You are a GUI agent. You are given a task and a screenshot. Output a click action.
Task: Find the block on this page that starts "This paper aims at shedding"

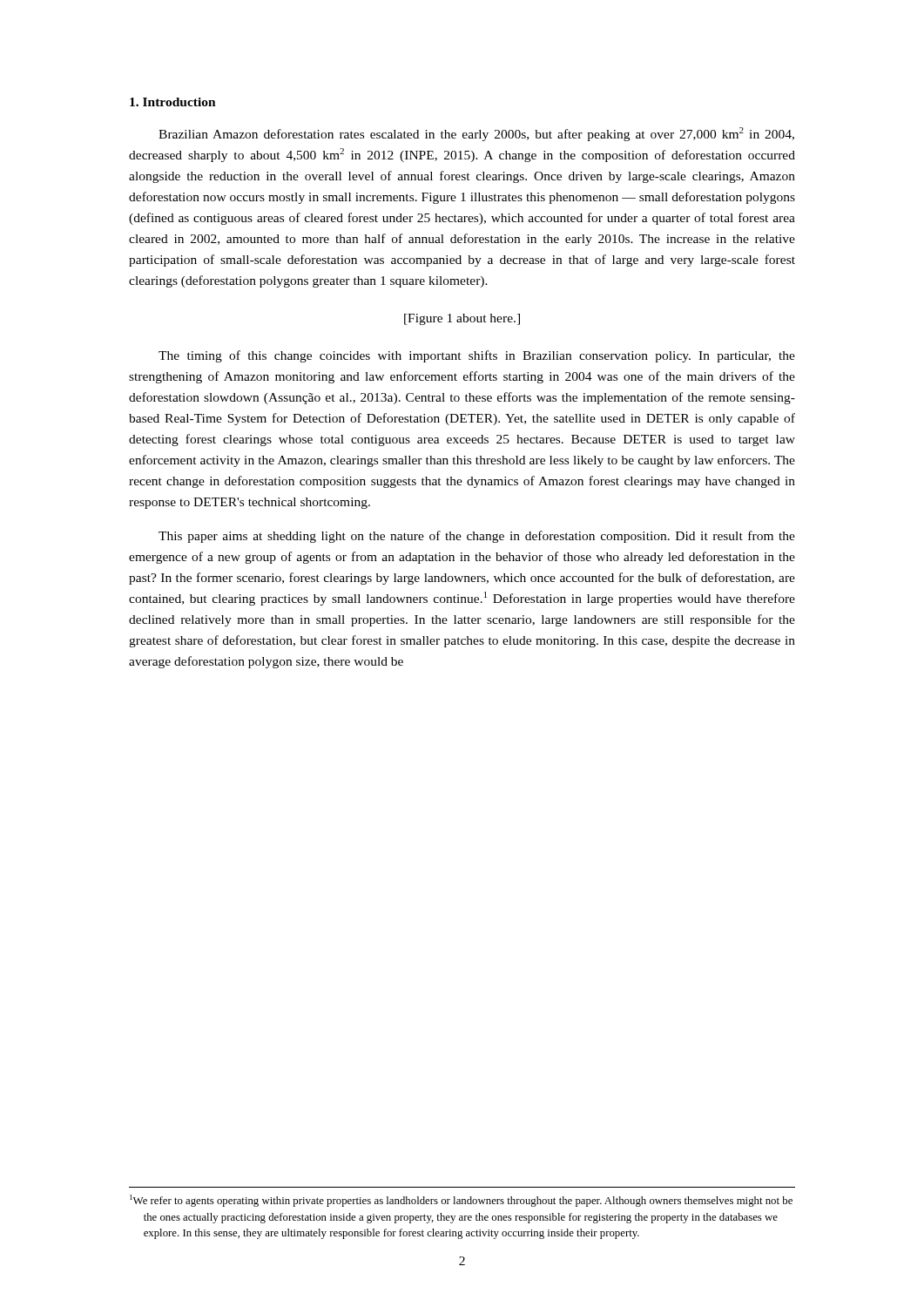click(x=462, y=599)
